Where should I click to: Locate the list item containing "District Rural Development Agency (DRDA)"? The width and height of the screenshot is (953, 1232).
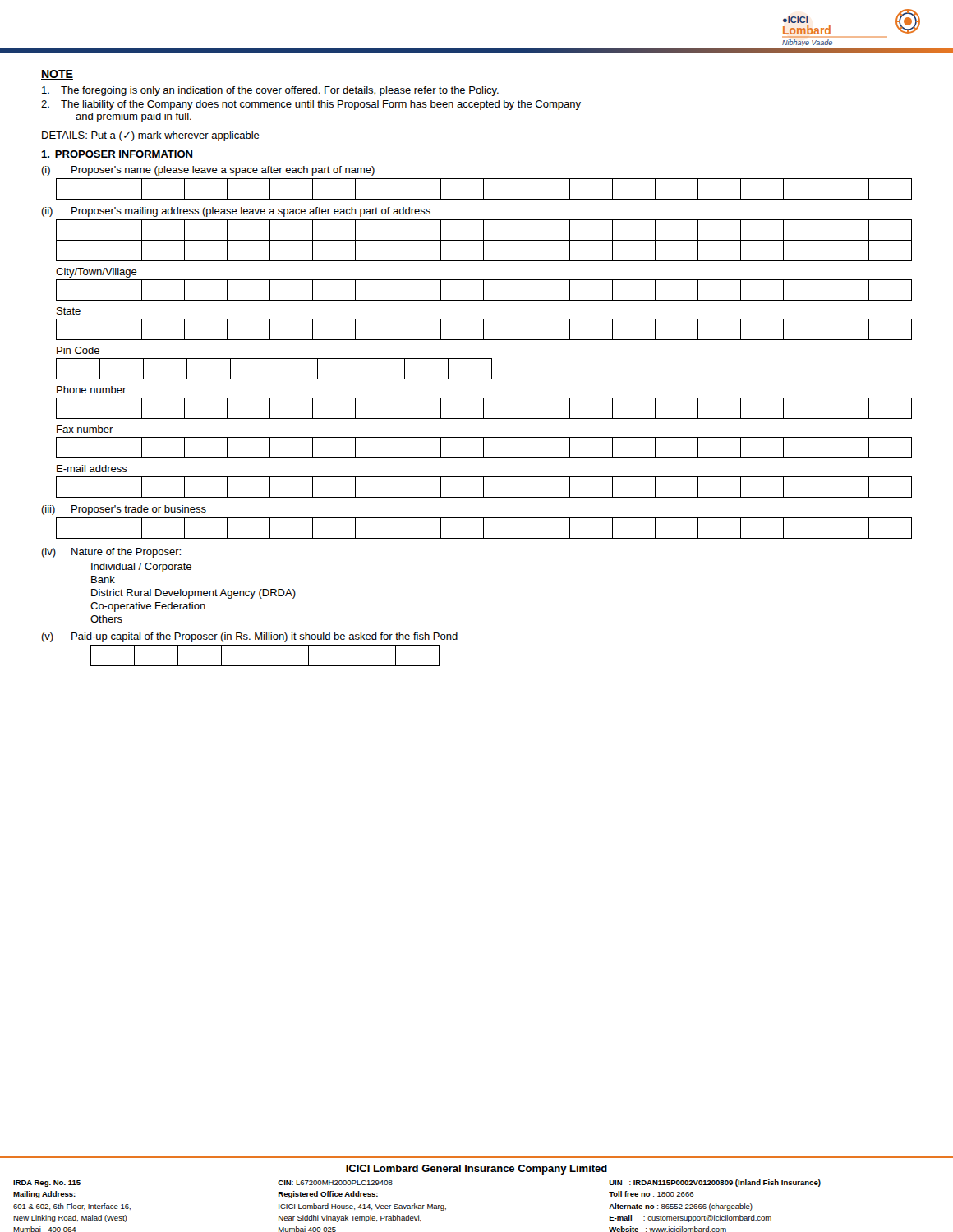click(x=193, y=593)
